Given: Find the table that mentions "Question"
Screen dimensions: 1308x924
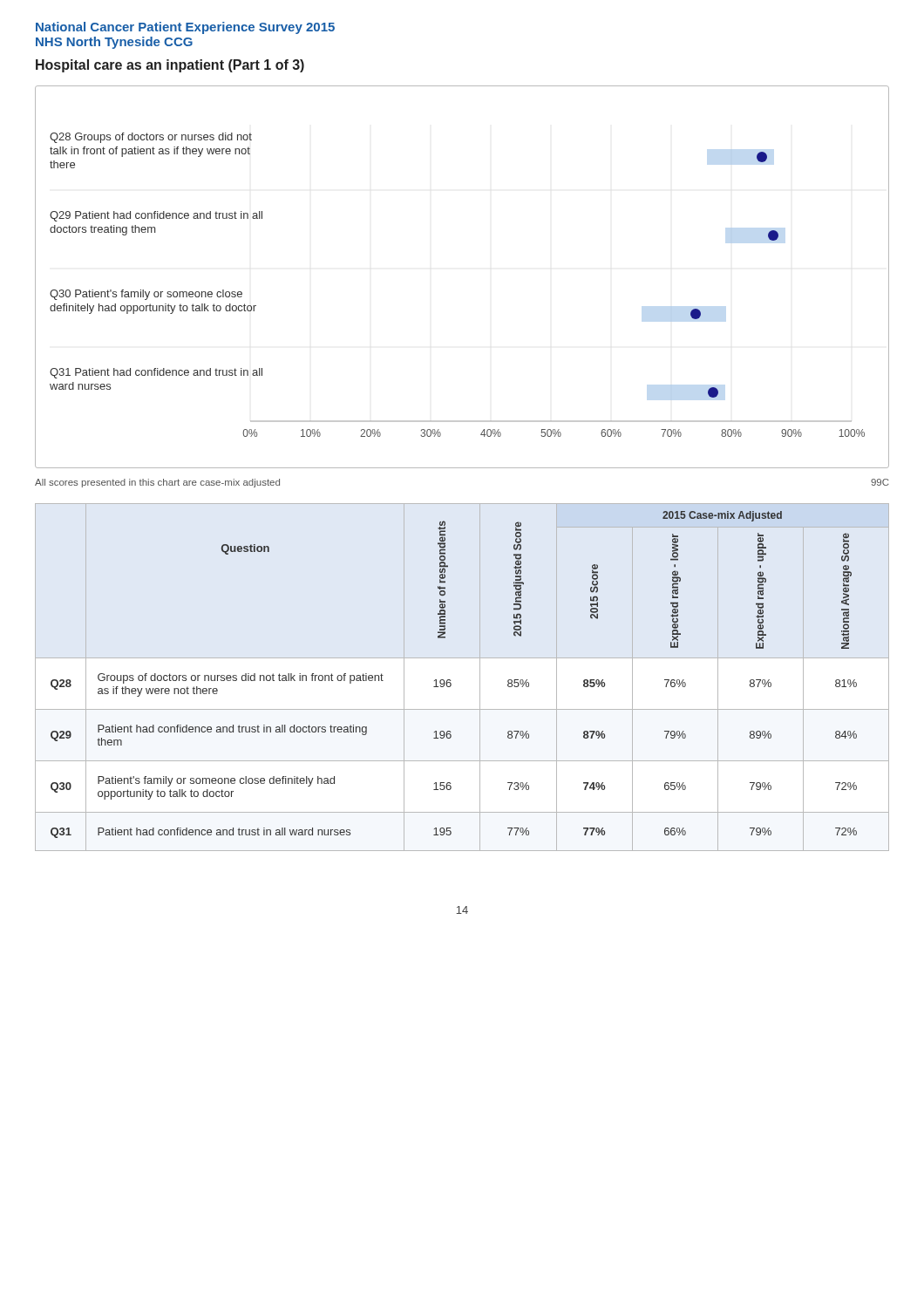Looking at the screenshot, I should 462,677.
